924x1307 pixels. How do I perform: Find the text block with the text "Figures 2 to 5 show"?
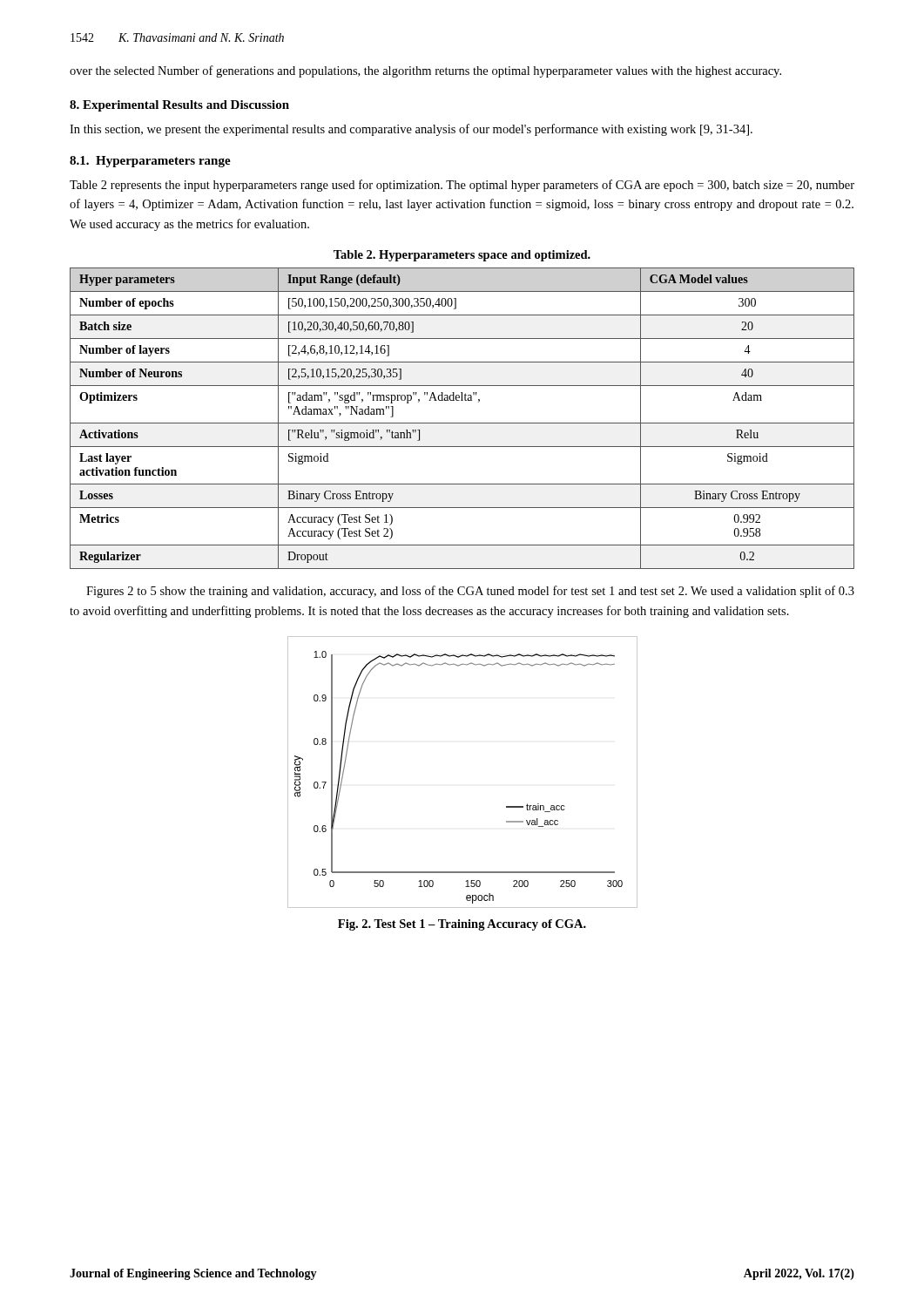[x=462, y=601]
